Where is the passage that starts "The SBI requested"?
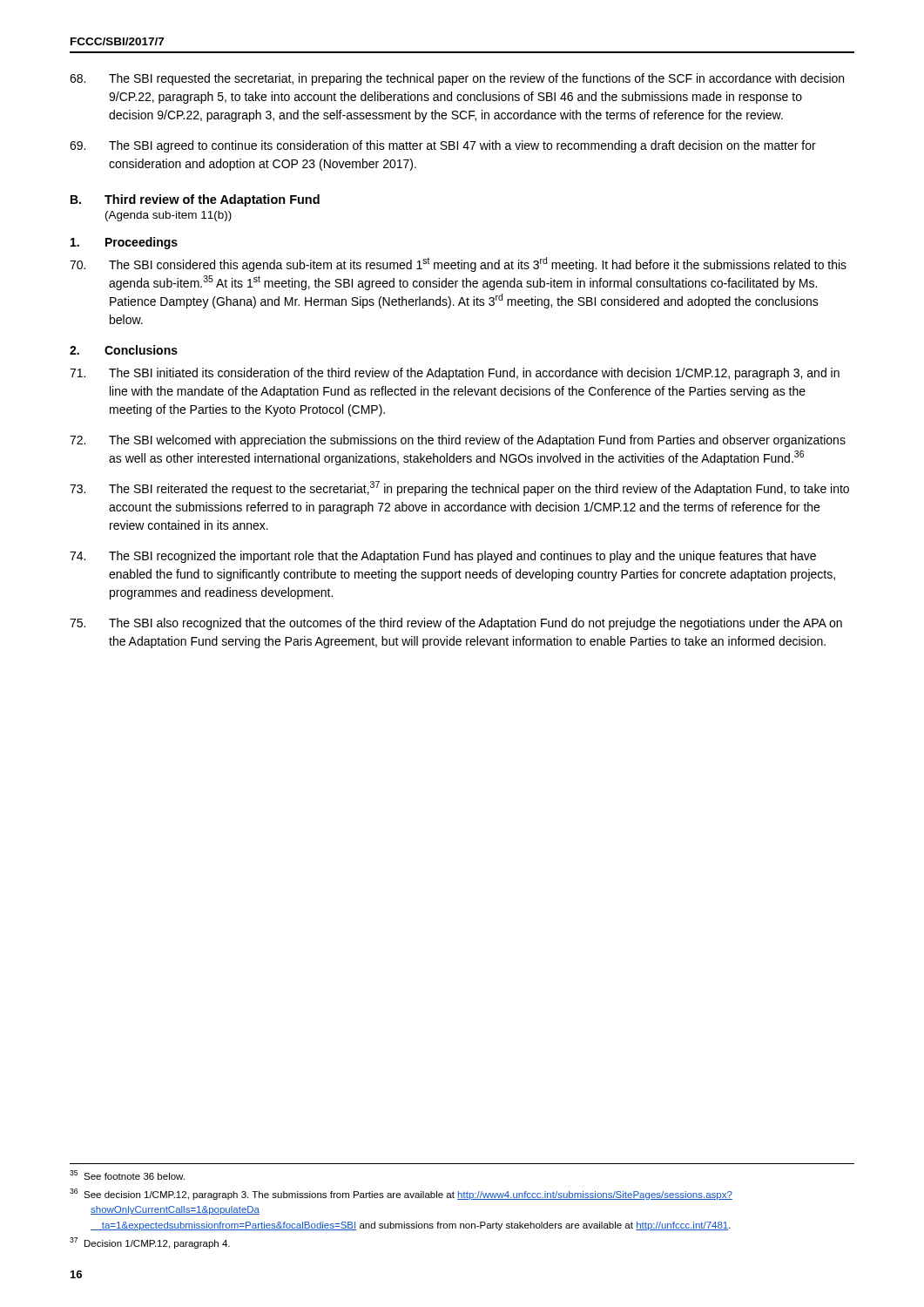The width and height of the screenshot is (924, 1307). coord(460,97)
